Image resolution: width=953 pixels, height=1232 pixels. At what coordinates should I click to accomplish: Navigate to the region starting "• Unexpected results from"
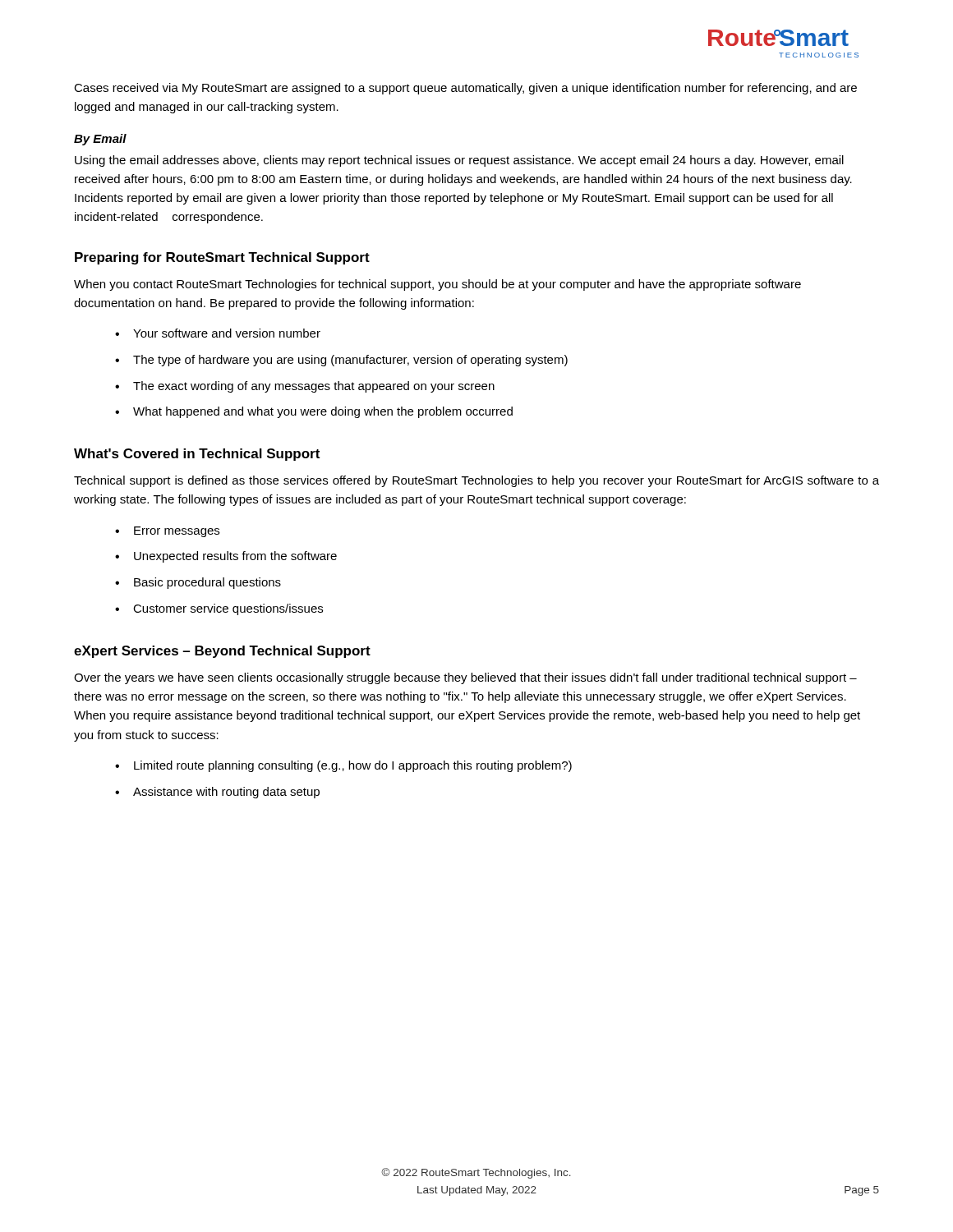[226, 557]
